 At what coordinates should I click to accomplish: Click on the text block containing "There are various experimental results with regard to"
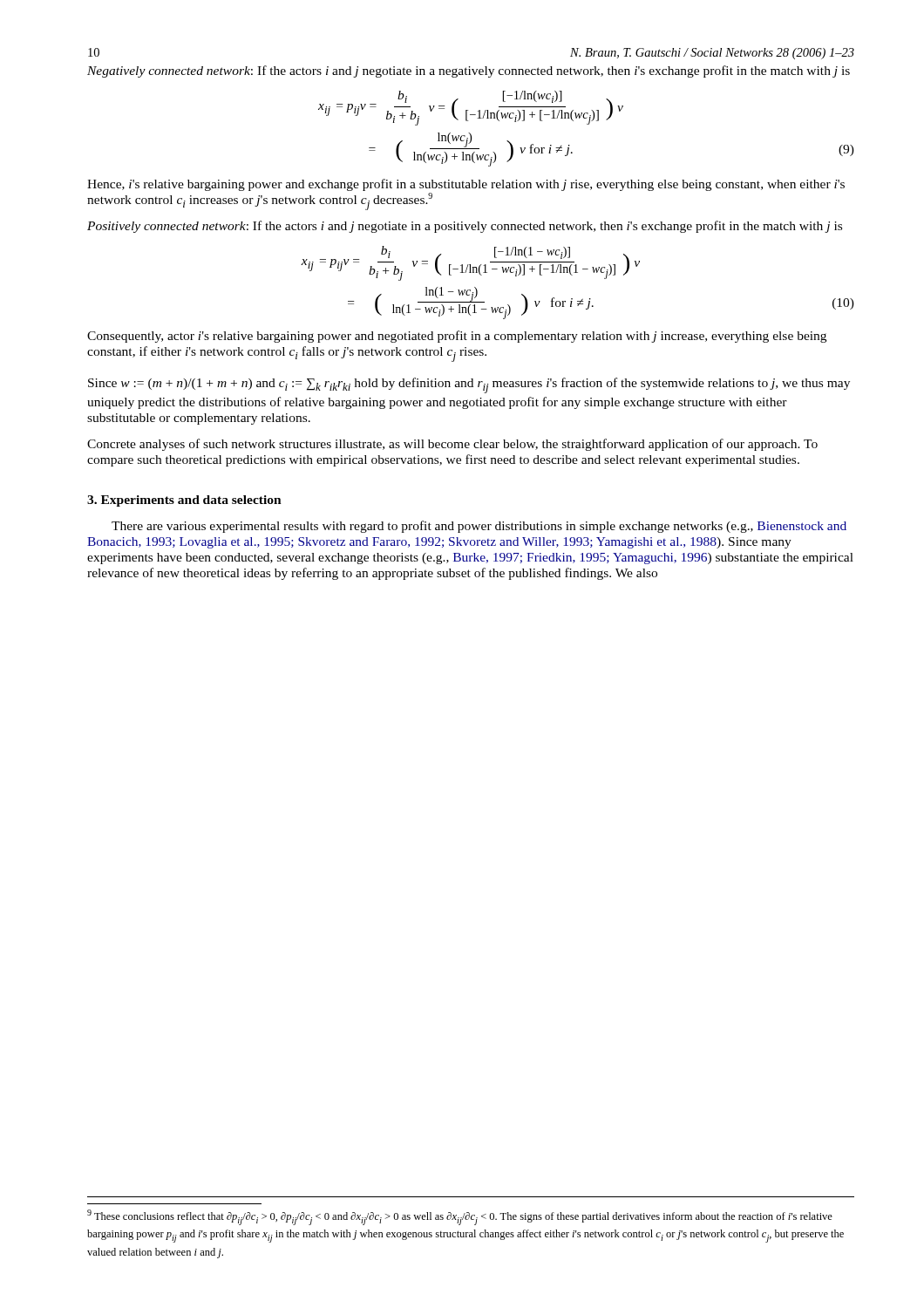[x=470, y=549]
